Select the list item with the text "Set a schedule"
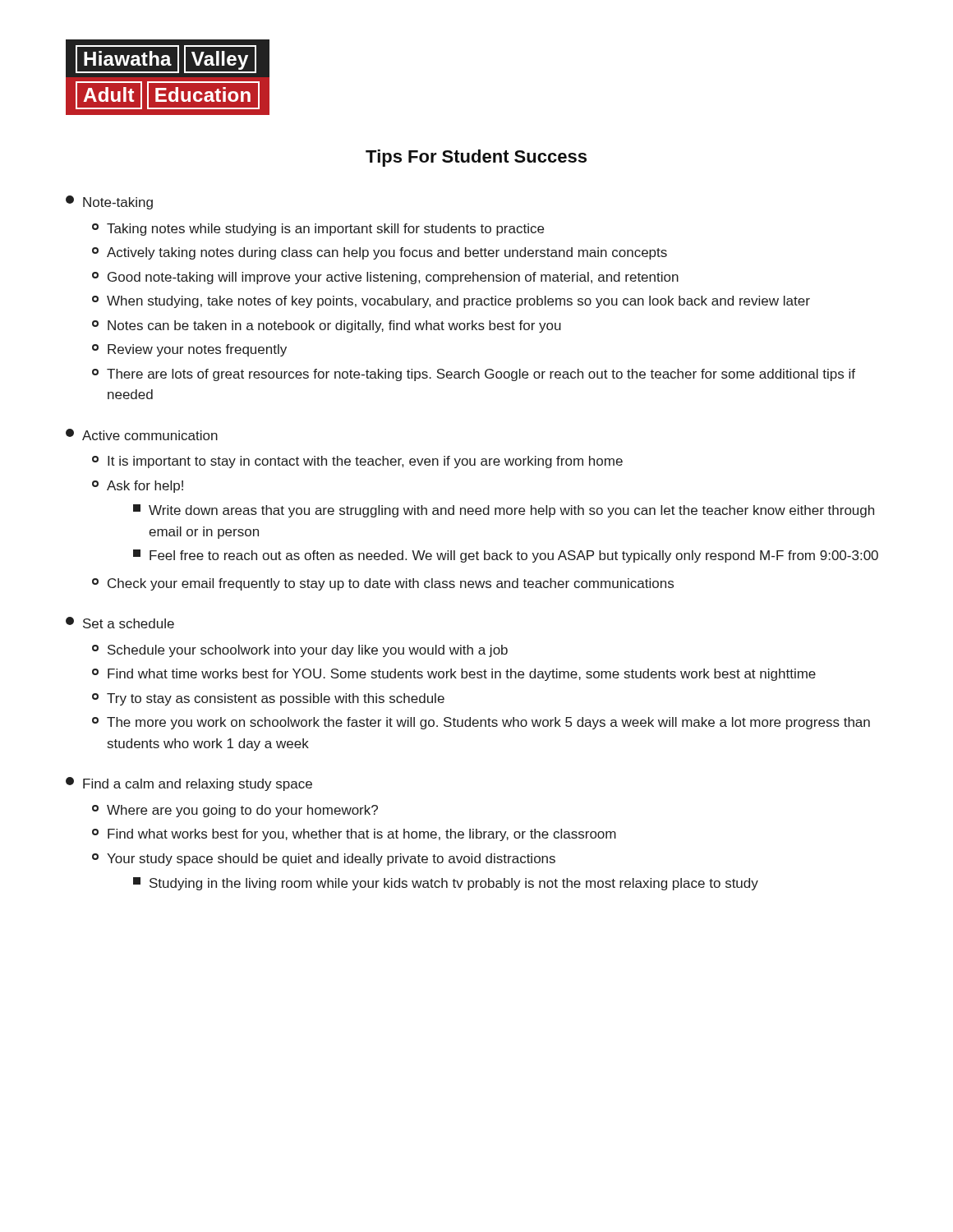The image size is (953, 1232). pyautogui.click(x=120, y=623)
